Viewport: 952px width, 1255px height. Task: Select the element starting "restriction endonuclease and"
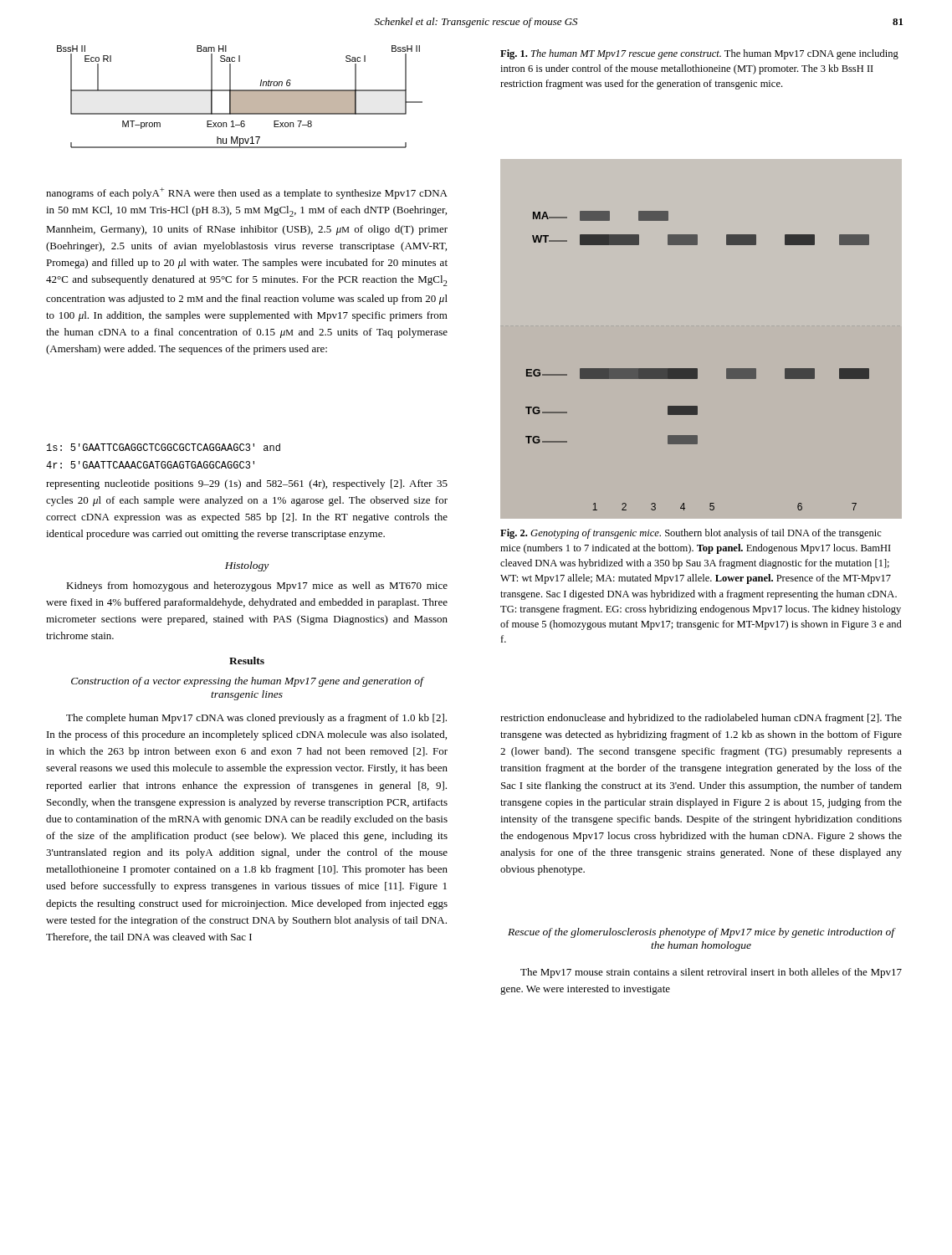[x=701, y=794]
